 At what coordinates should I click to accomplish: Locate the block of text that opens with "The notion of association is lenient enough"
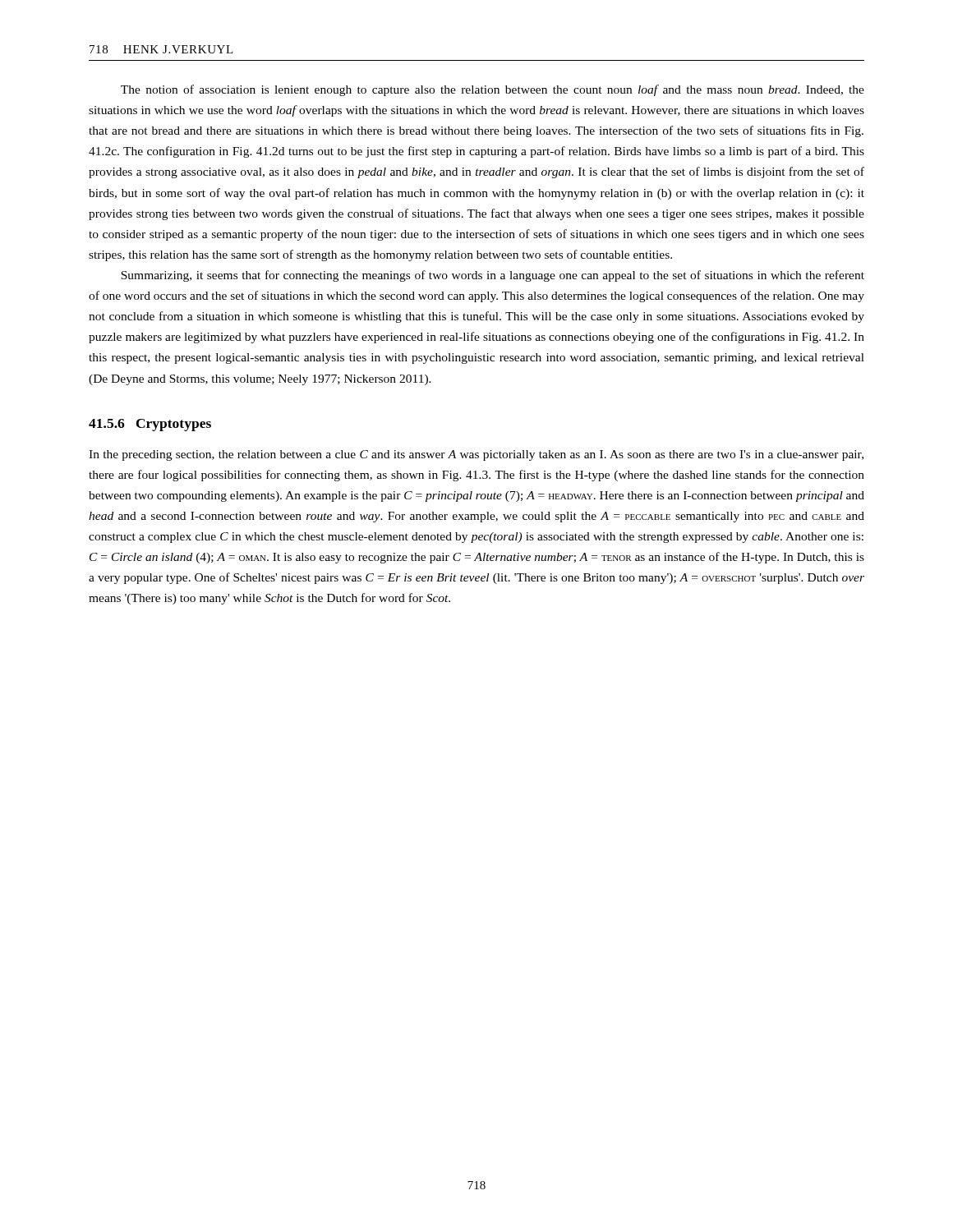click(x=476, y=234)
